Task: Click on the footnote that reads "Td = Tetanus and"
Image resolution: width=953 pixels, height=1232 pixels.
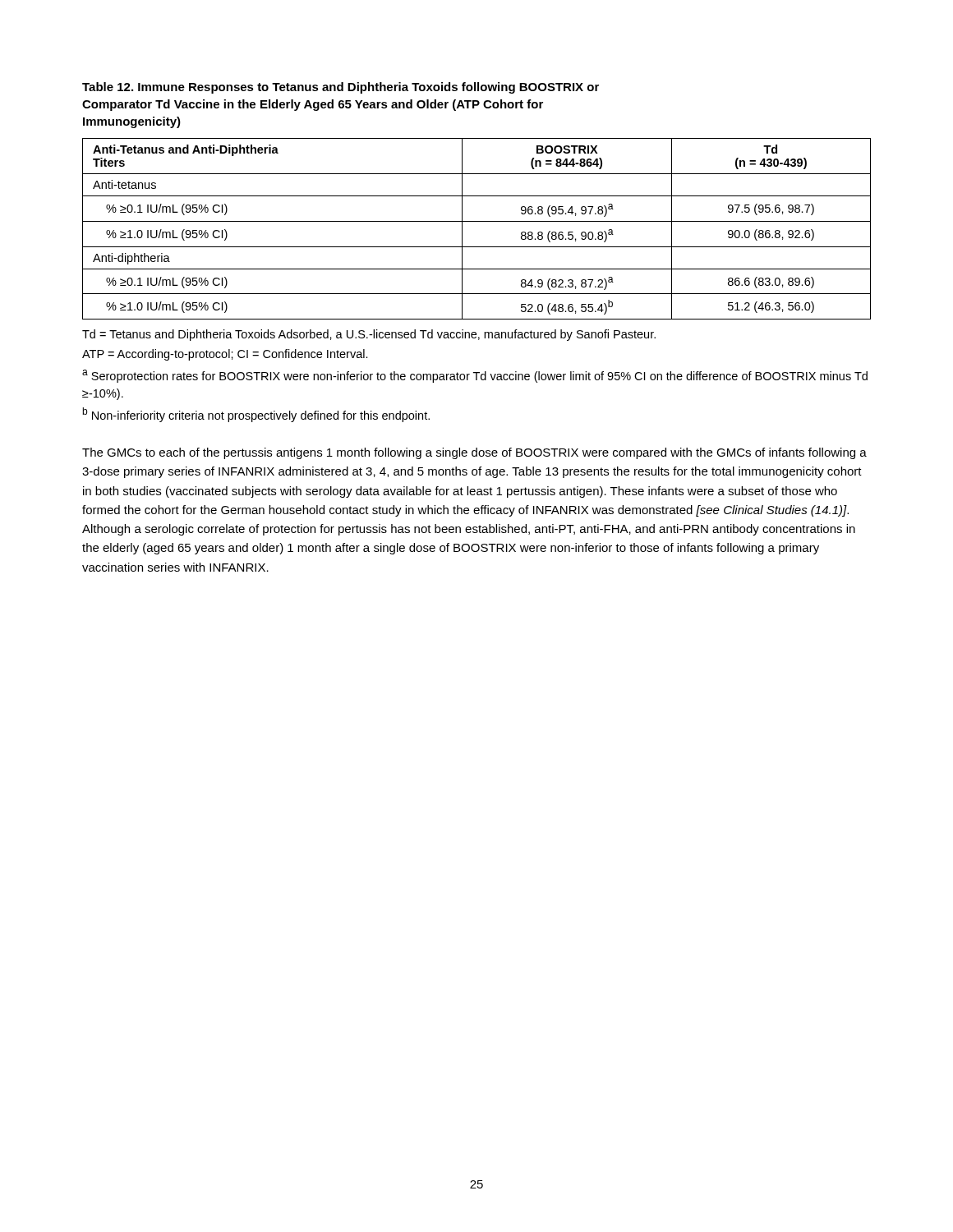Action: tap(476, 376)
